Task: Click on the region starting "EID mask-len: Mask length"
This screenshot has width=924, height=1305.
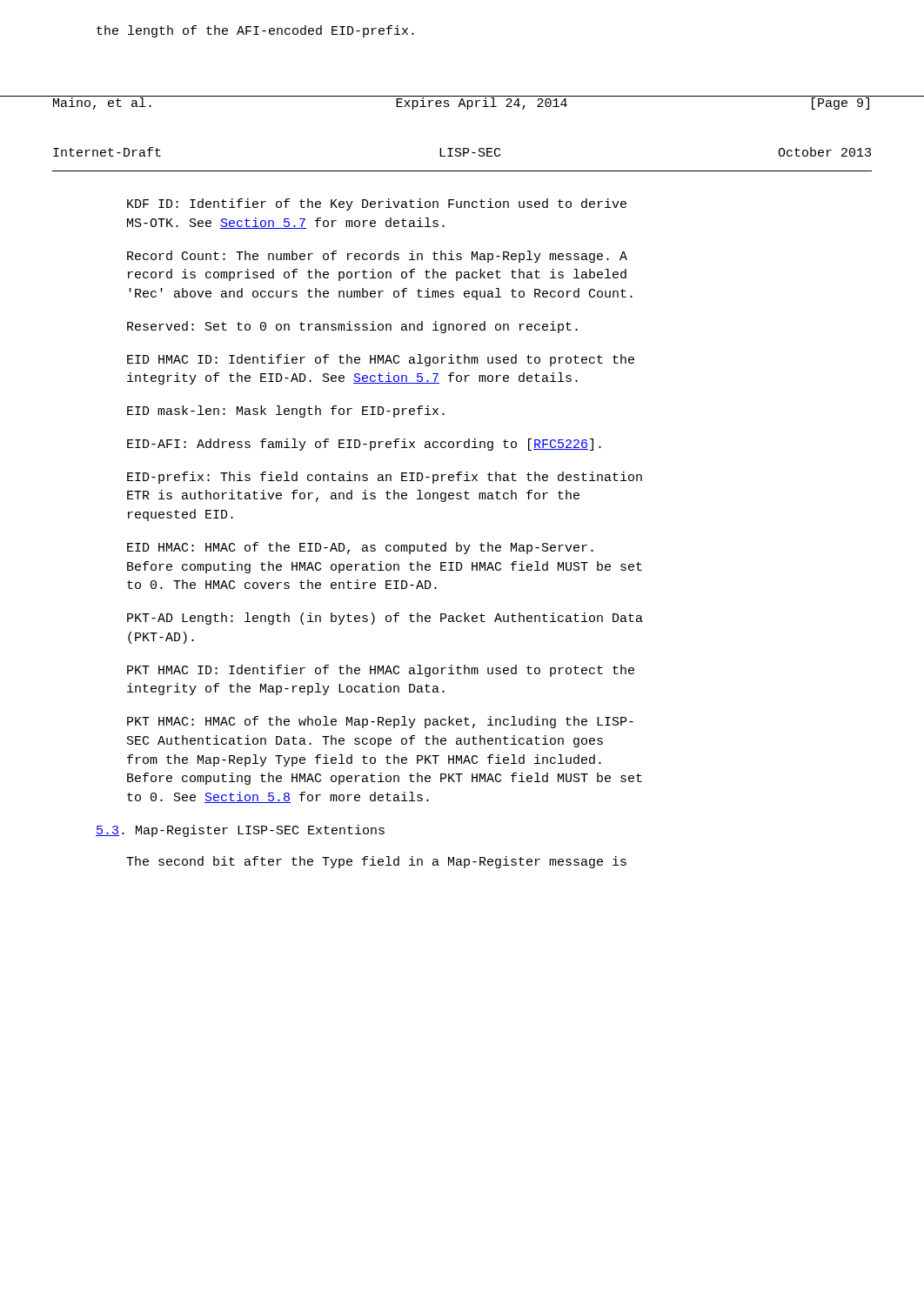Action: 287,412
